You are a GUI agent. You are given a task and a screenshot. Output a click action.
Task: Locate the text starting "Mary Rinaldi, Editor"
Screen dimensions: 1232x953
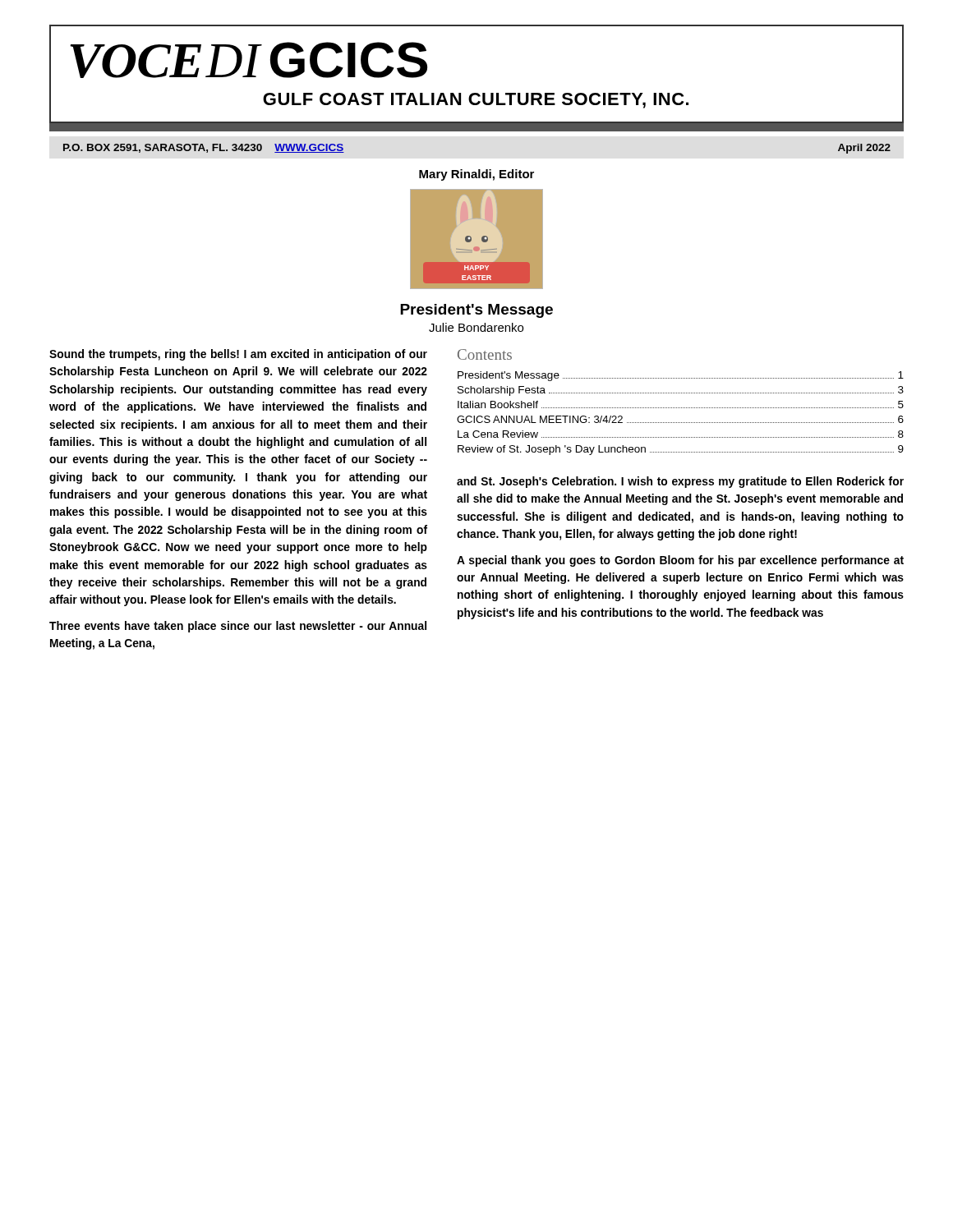coord(476,174)
